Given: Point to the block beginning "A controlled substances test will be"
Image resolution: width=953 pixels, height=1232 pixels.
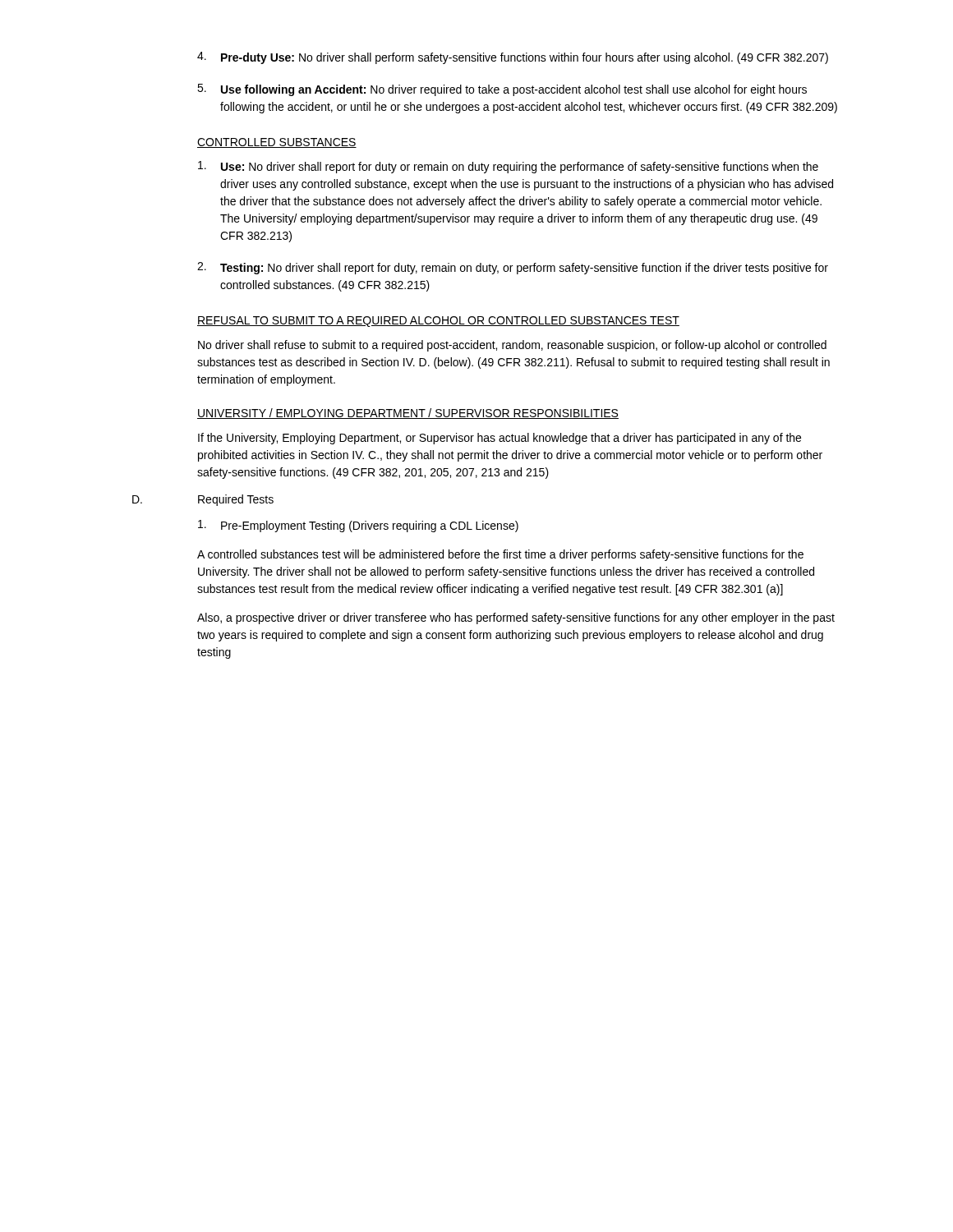Looking at the screenshot, I should [x=506, y=572].
